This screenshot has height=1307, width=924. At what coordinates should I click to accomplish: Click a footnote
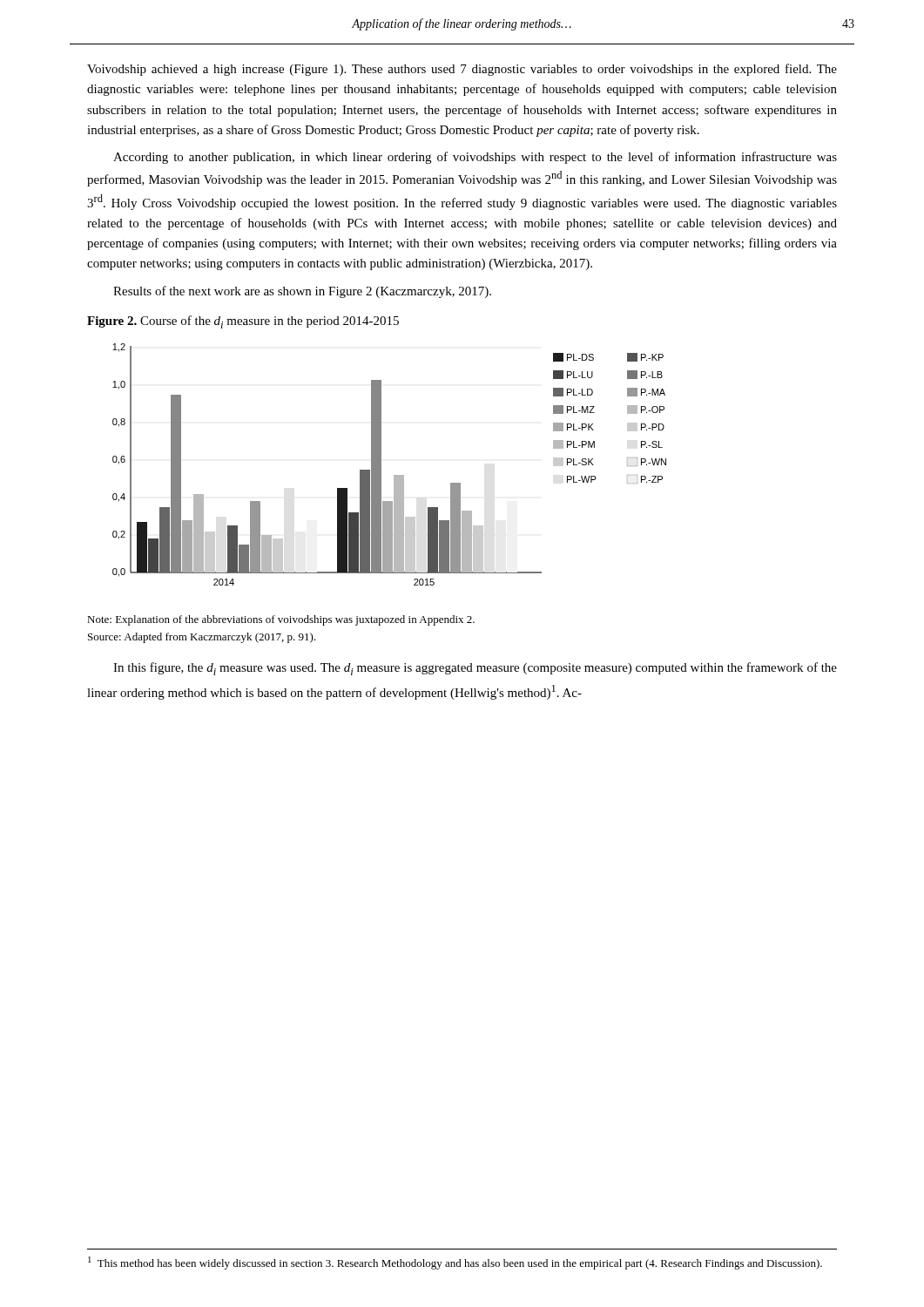(455, 1262)
